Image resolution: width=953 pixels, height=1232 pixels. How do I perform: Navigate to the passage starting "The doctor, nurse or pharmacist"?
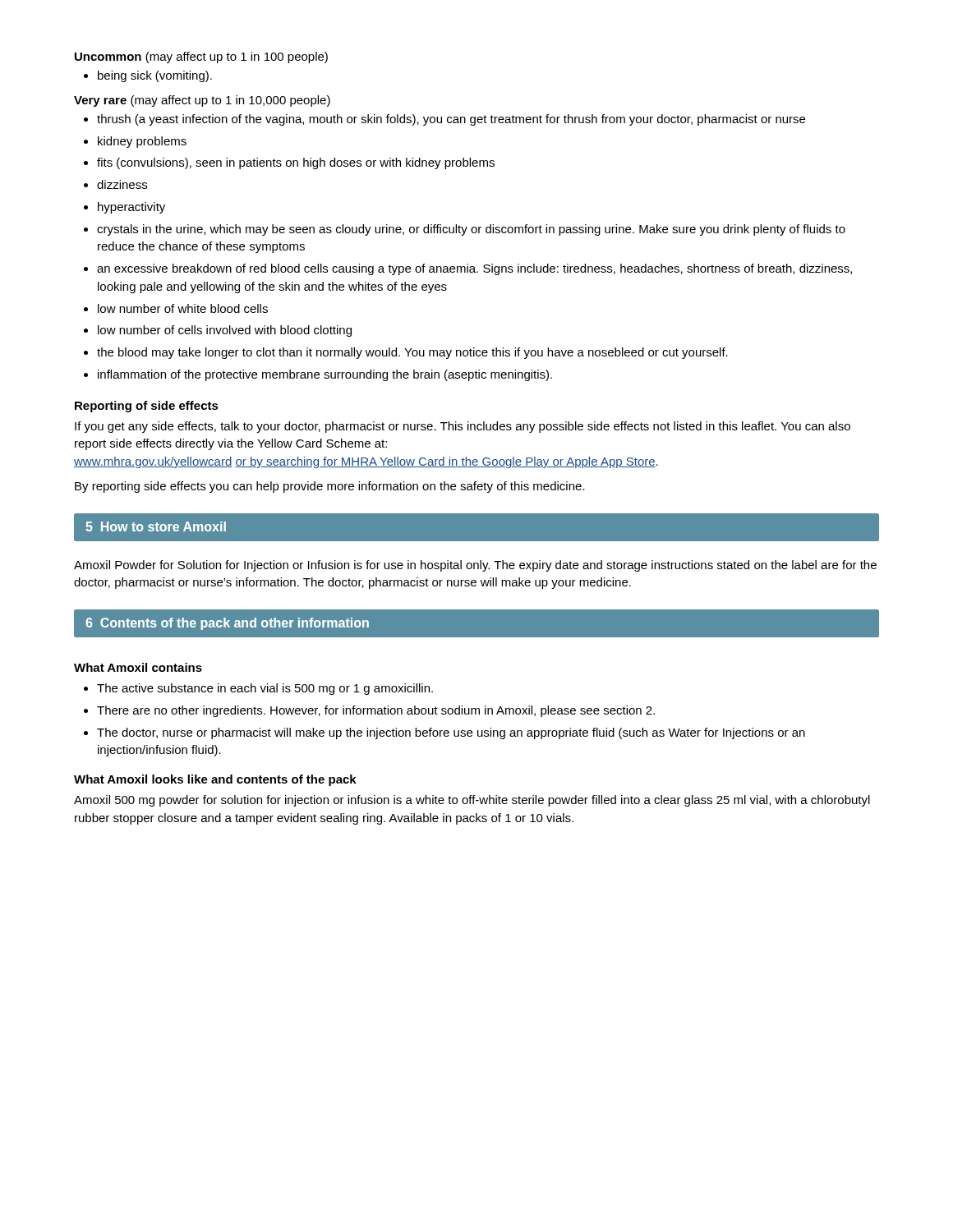coord(488,741)
